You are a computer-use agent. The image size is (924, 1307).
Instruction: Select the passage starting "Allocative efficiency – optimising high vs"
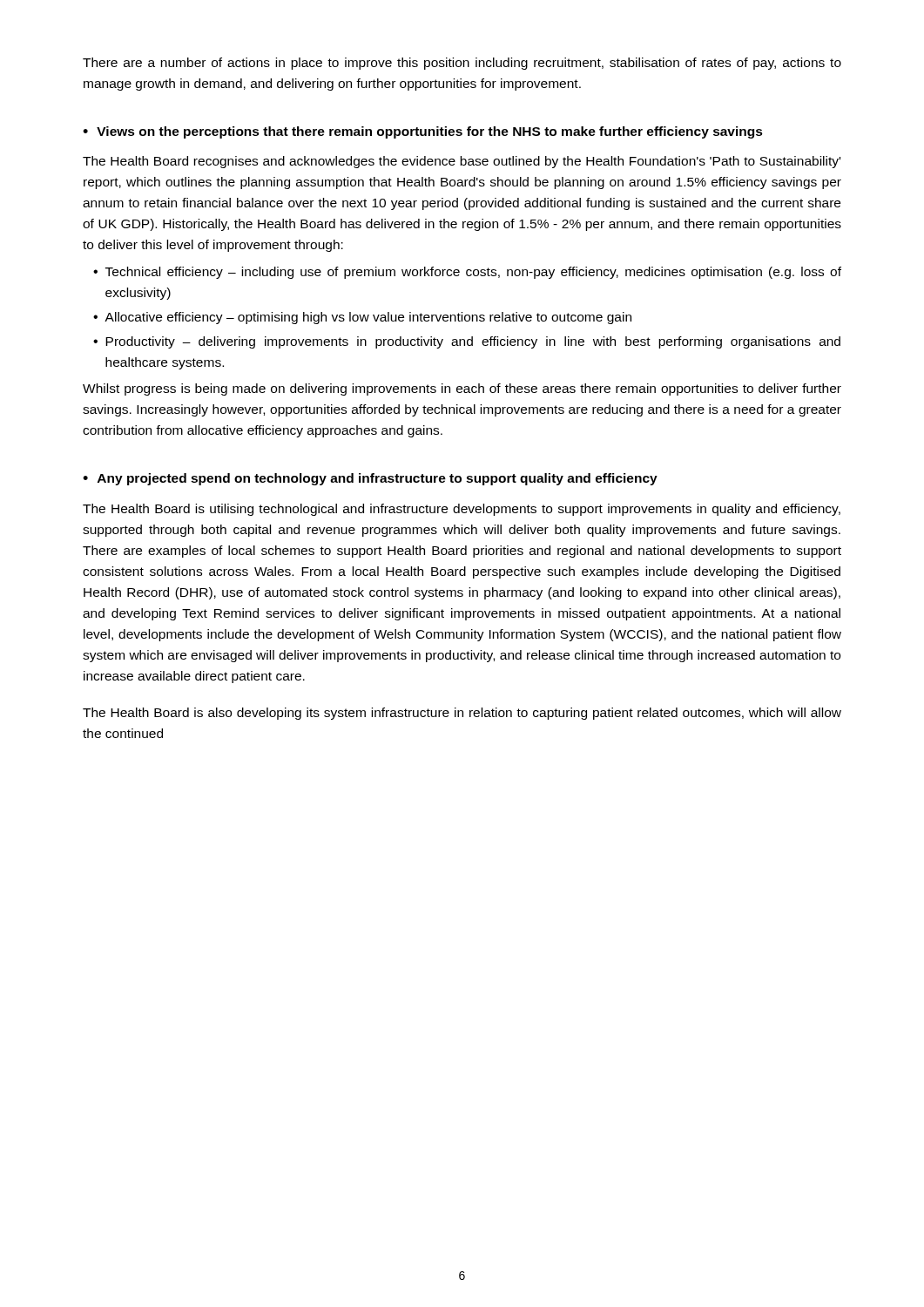369,316
